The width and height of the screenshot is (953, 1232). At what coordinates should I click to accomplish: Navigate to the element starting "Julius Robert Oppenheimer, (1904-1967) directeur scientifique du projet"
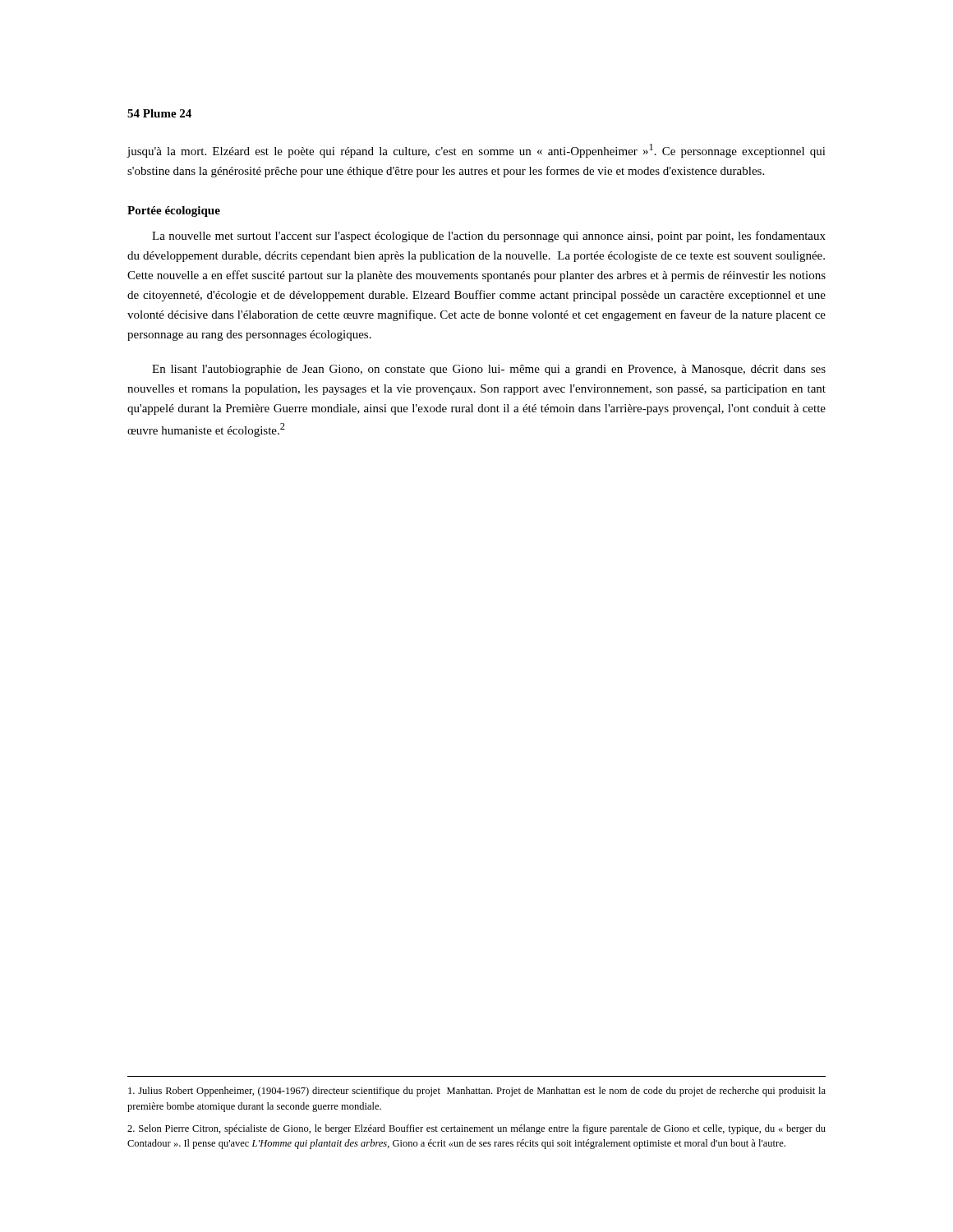pyautogui.click(x=476, y=1098)
